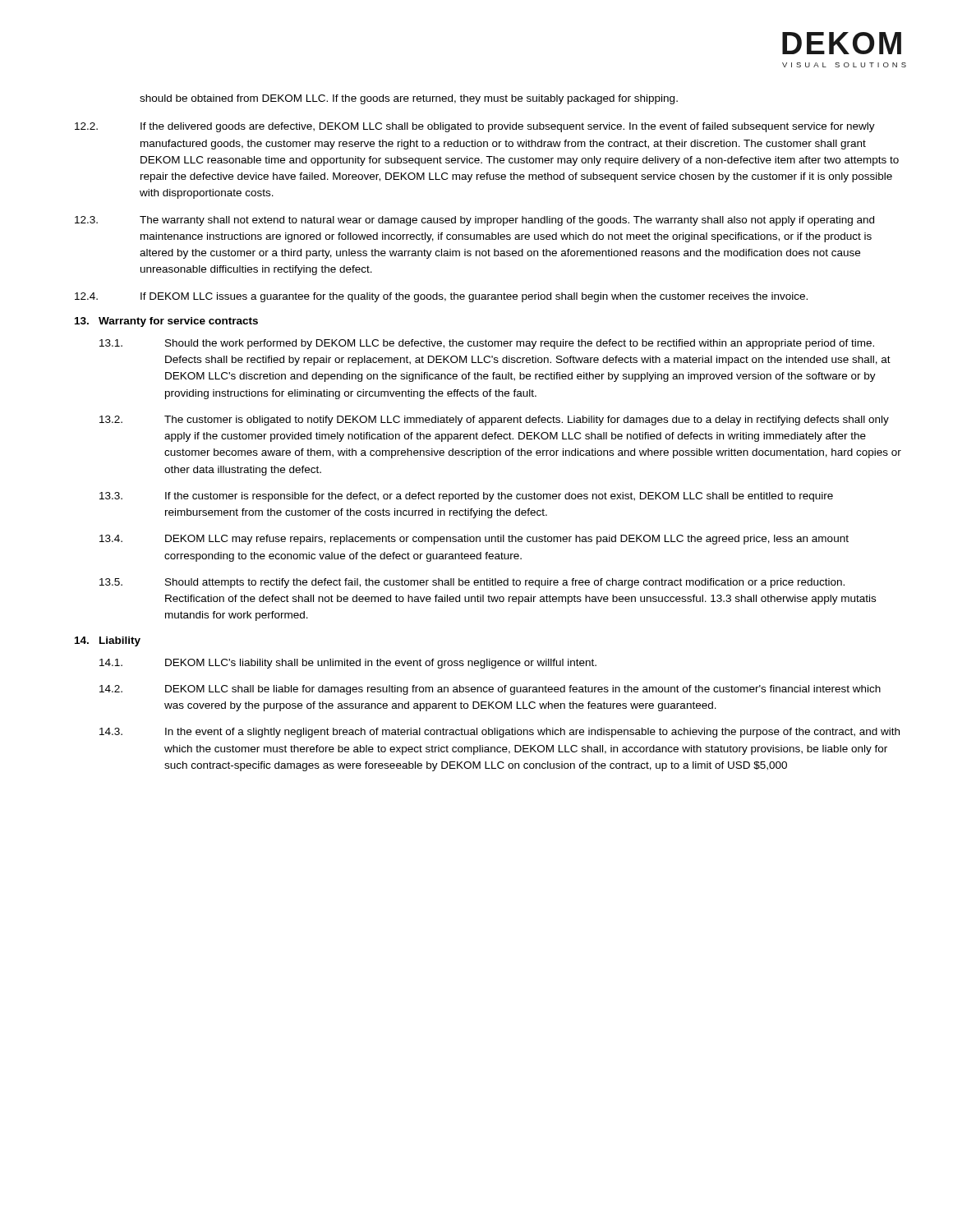Screen dimensions: 1232x953
Task: Locate the list item containing "13.4. DEKOM LLC may refuse repairs, replacements or"
Action: point(501,547)
